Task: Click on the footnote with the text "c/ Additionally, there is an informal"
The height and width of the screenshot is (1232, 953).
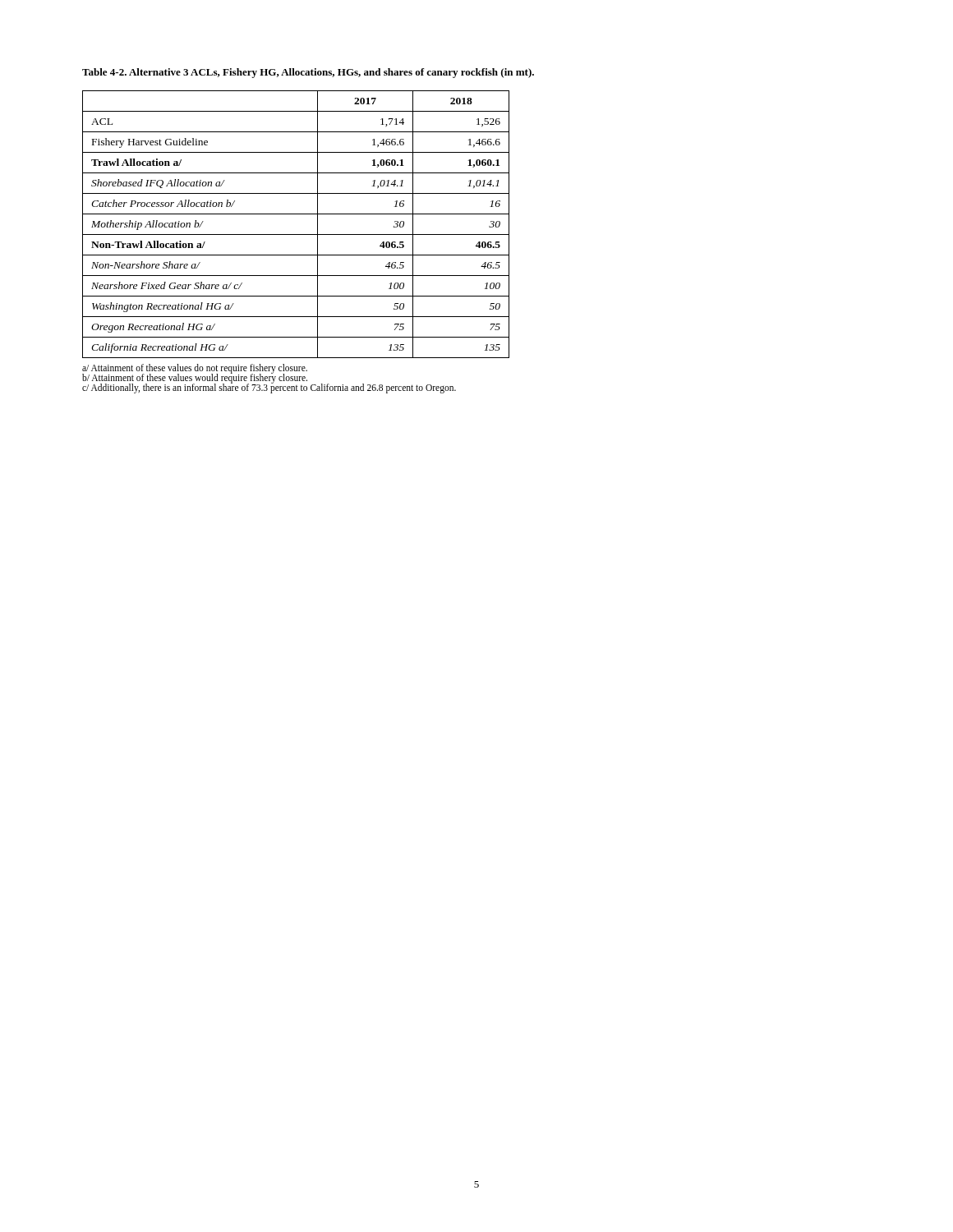Action: coord(269,388)
